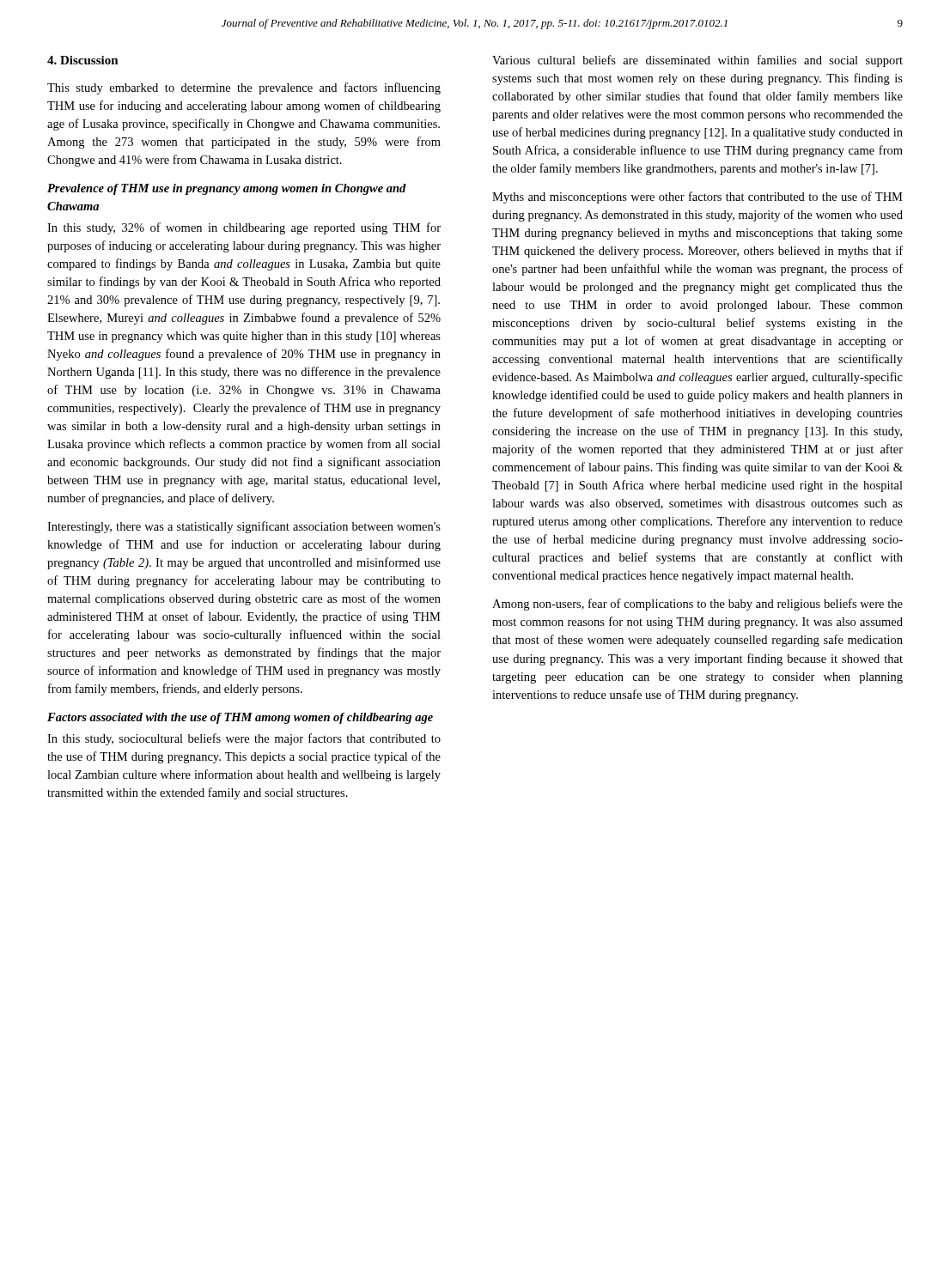Locate the text block with the text "Interestingly, there was a statistically significant association"

pos(244,608)
